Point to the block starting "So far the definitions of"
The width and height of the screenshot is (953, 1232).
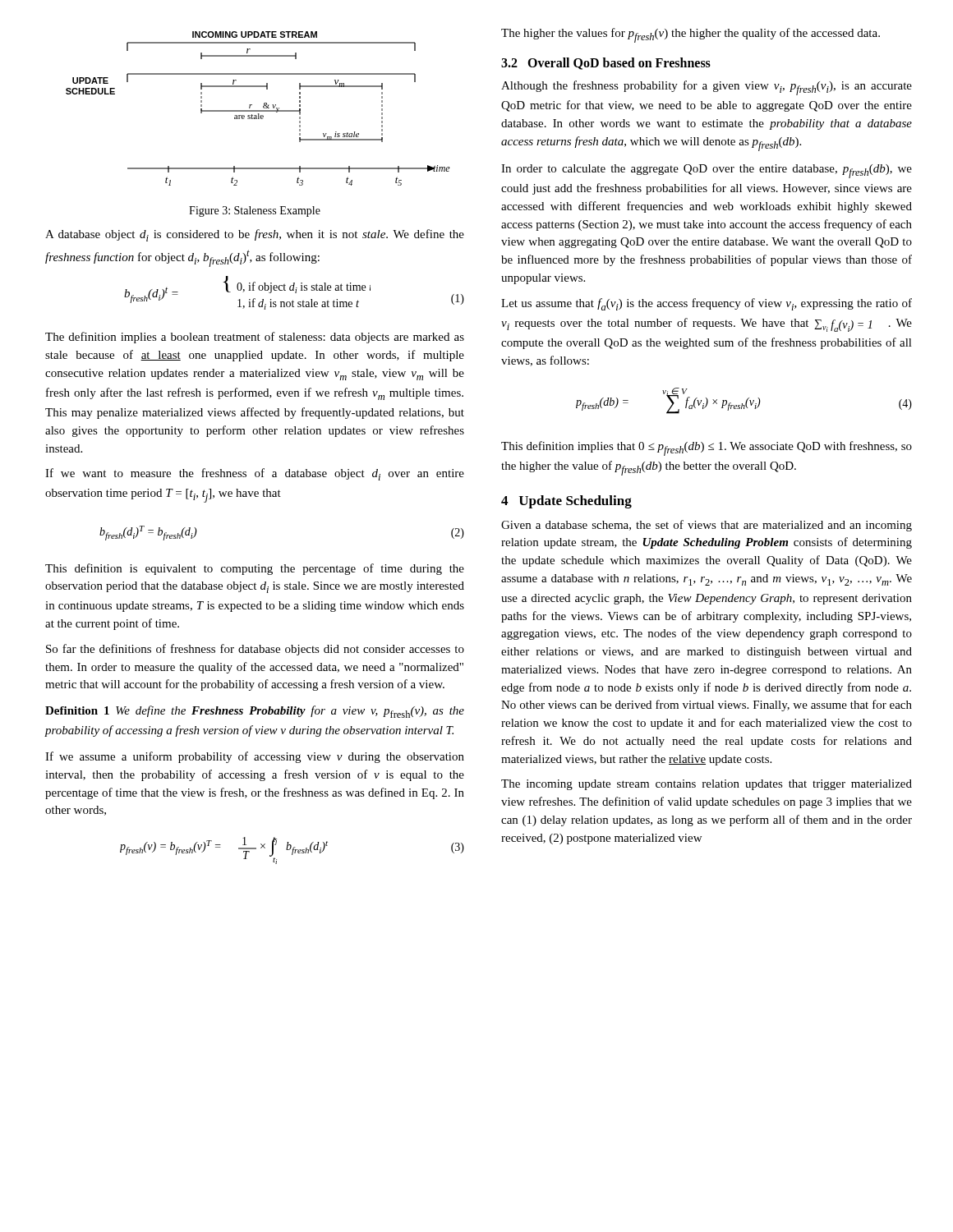pos(255,667)
